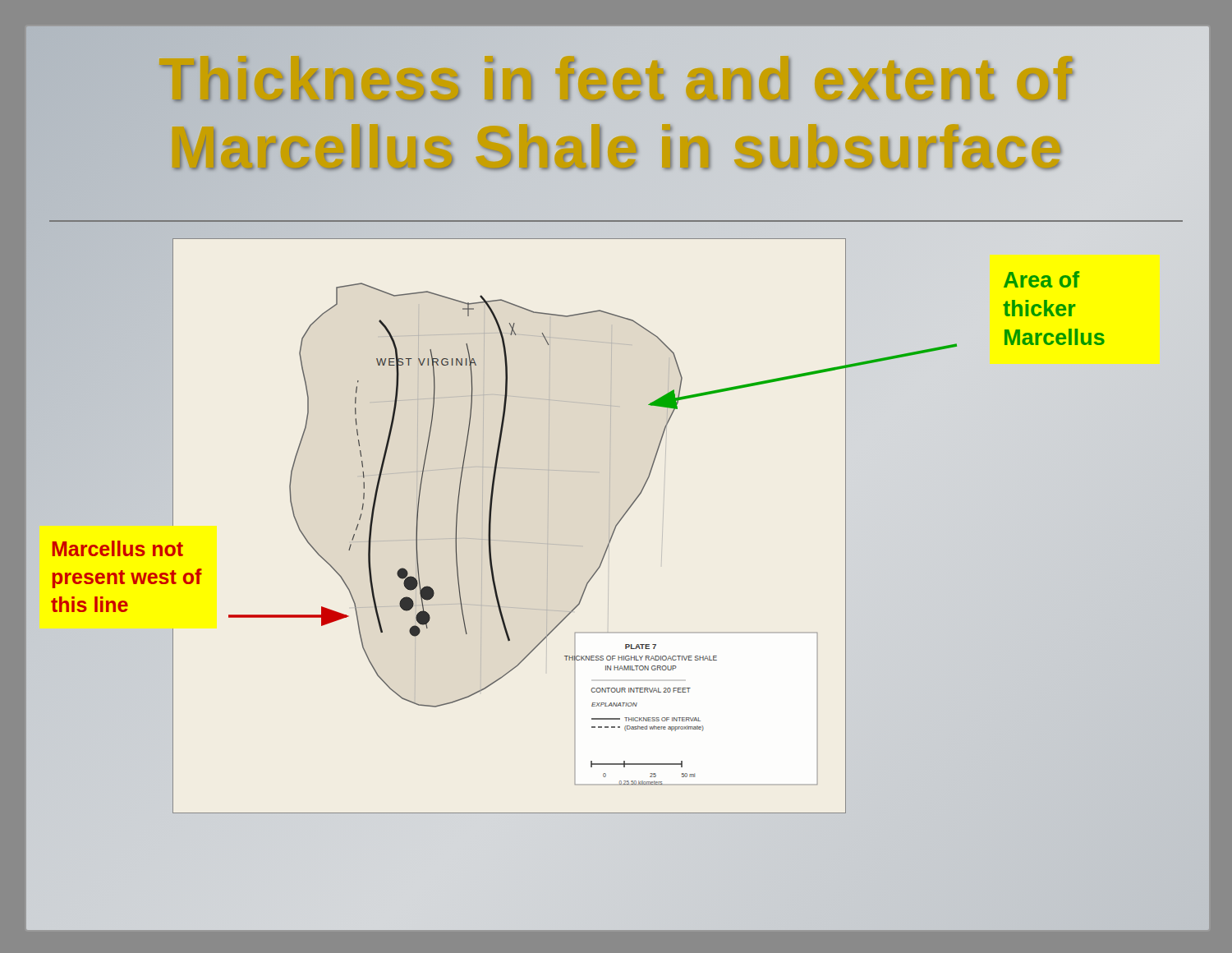The image size is (1232, 953).
Task: Find "Area of thicker Marcellus" on this page
Action: tap(1072, 309)
